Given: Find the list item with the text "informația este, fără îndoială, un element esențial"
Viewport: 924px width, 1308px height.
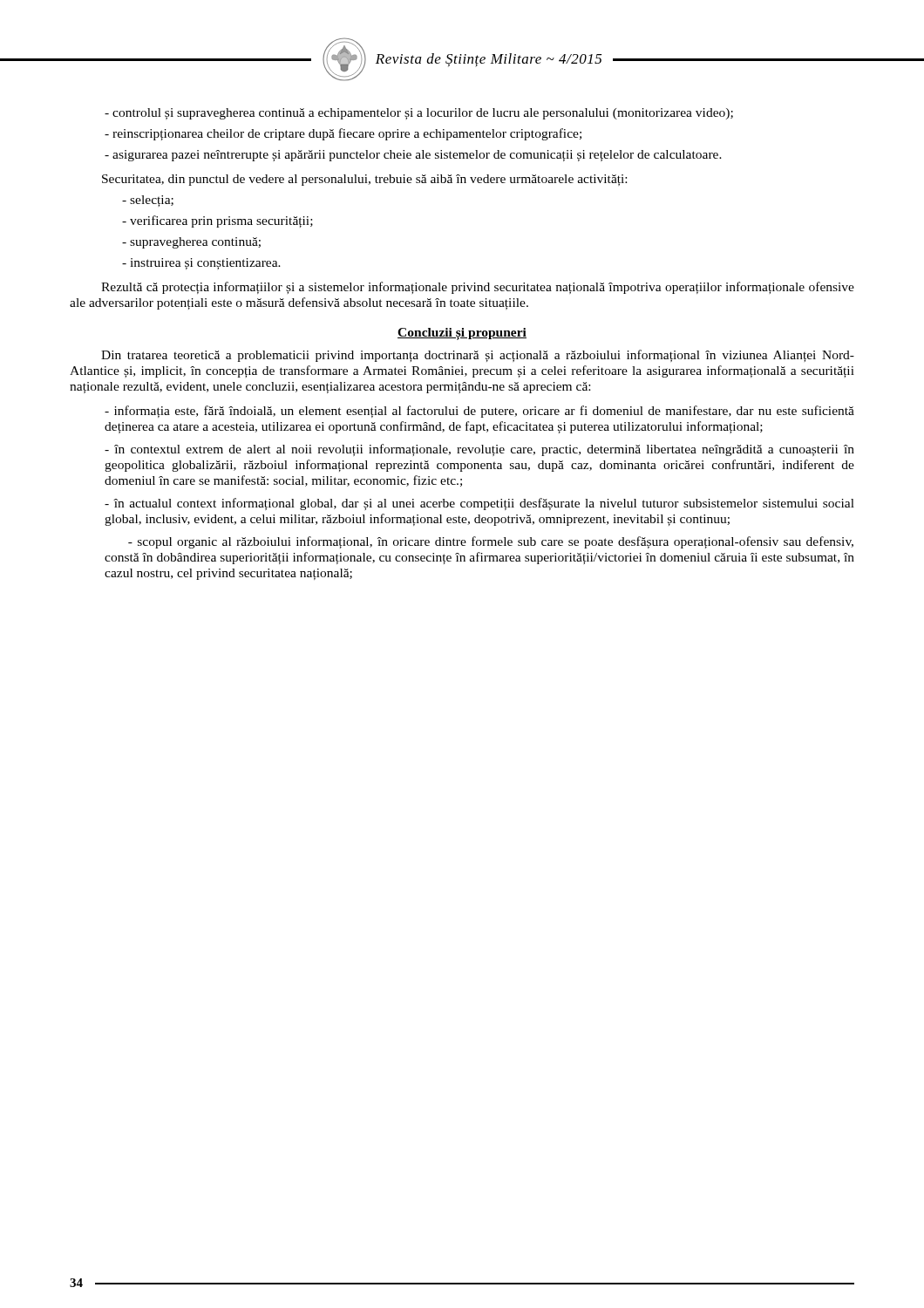Looking at the screenshot, I should tap(479, 418).
